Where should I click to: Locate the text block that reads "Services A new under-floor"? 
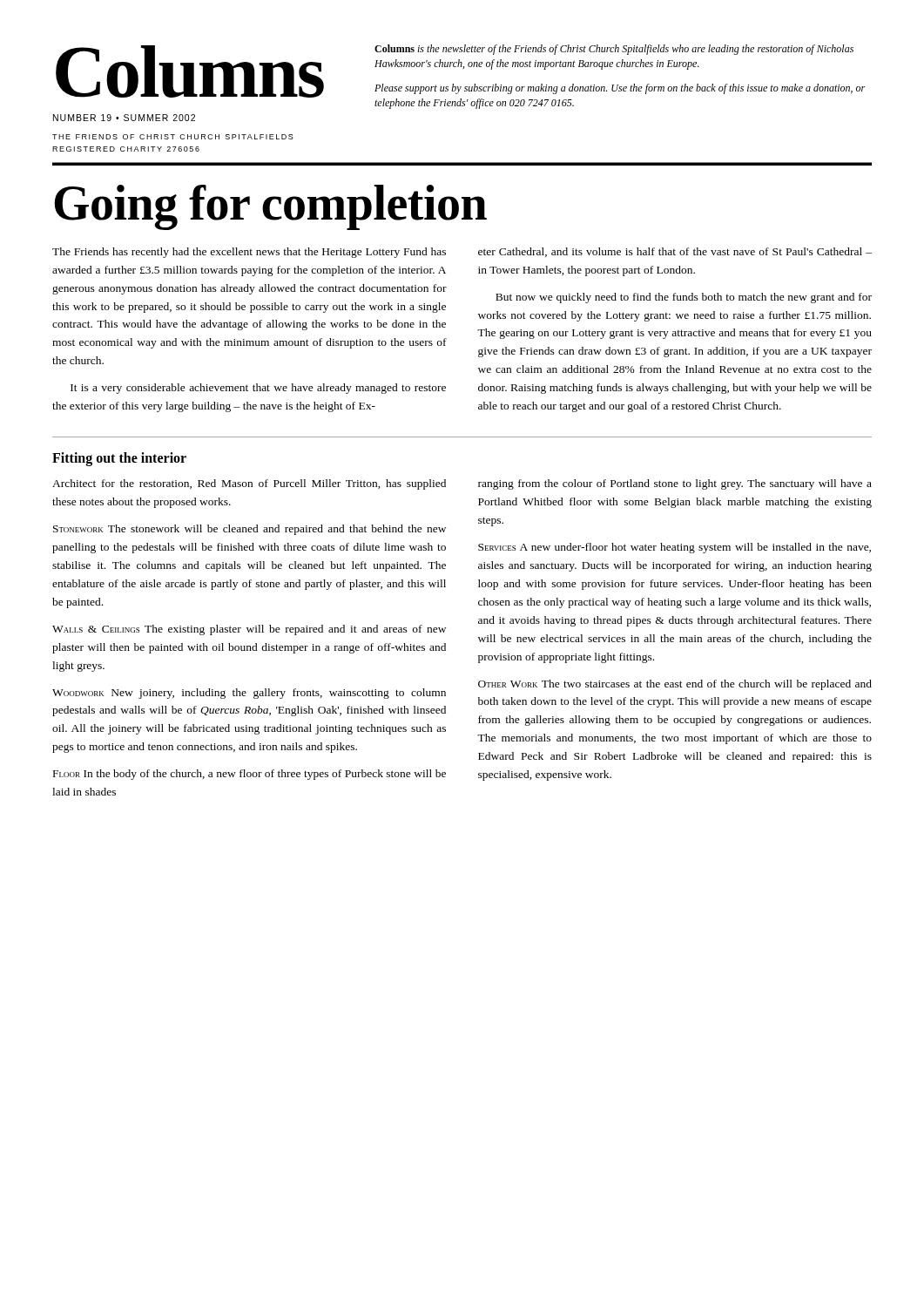pos(675,602)
